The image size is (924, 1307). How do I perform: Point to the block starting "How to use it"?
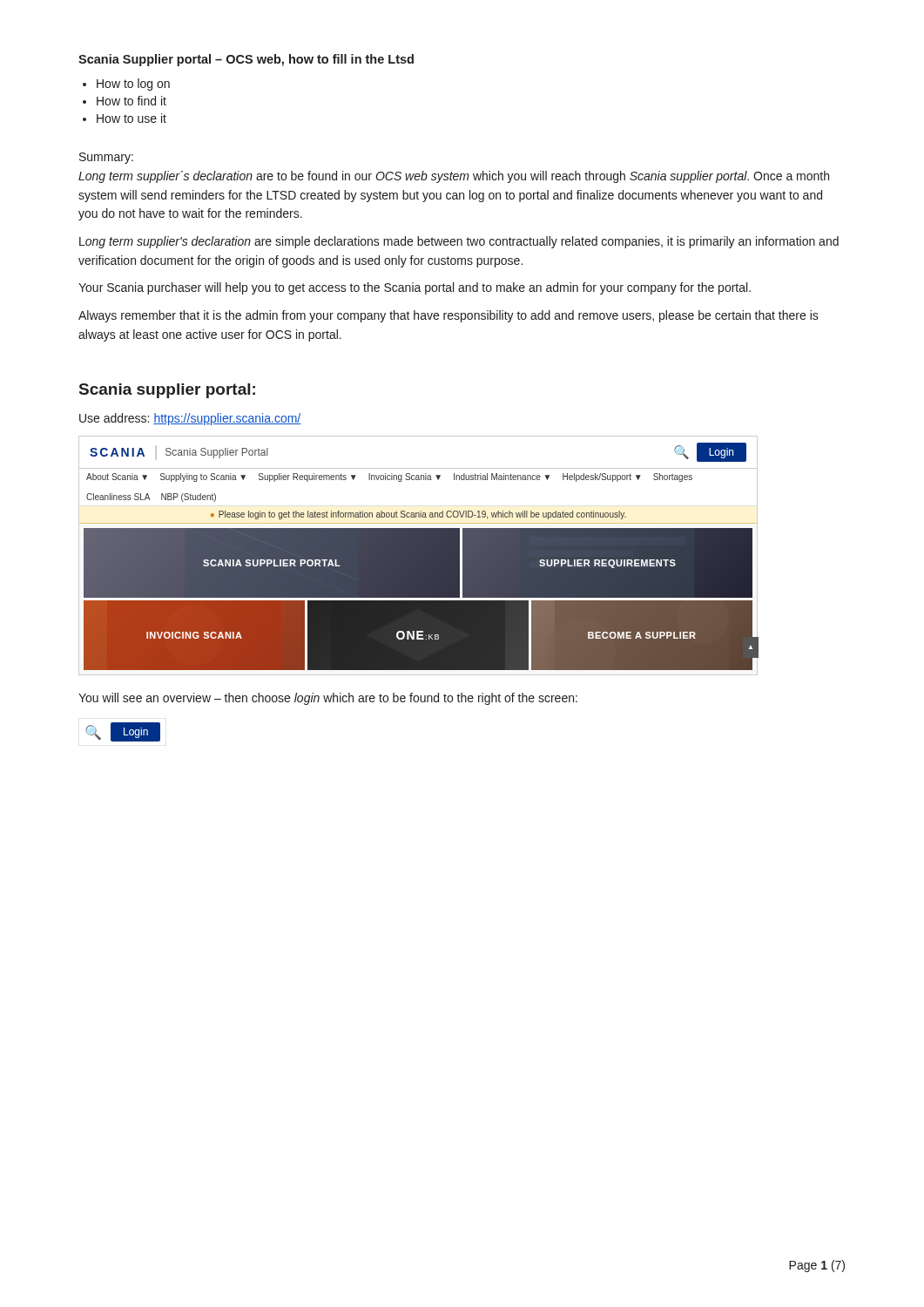pos(131,118)
